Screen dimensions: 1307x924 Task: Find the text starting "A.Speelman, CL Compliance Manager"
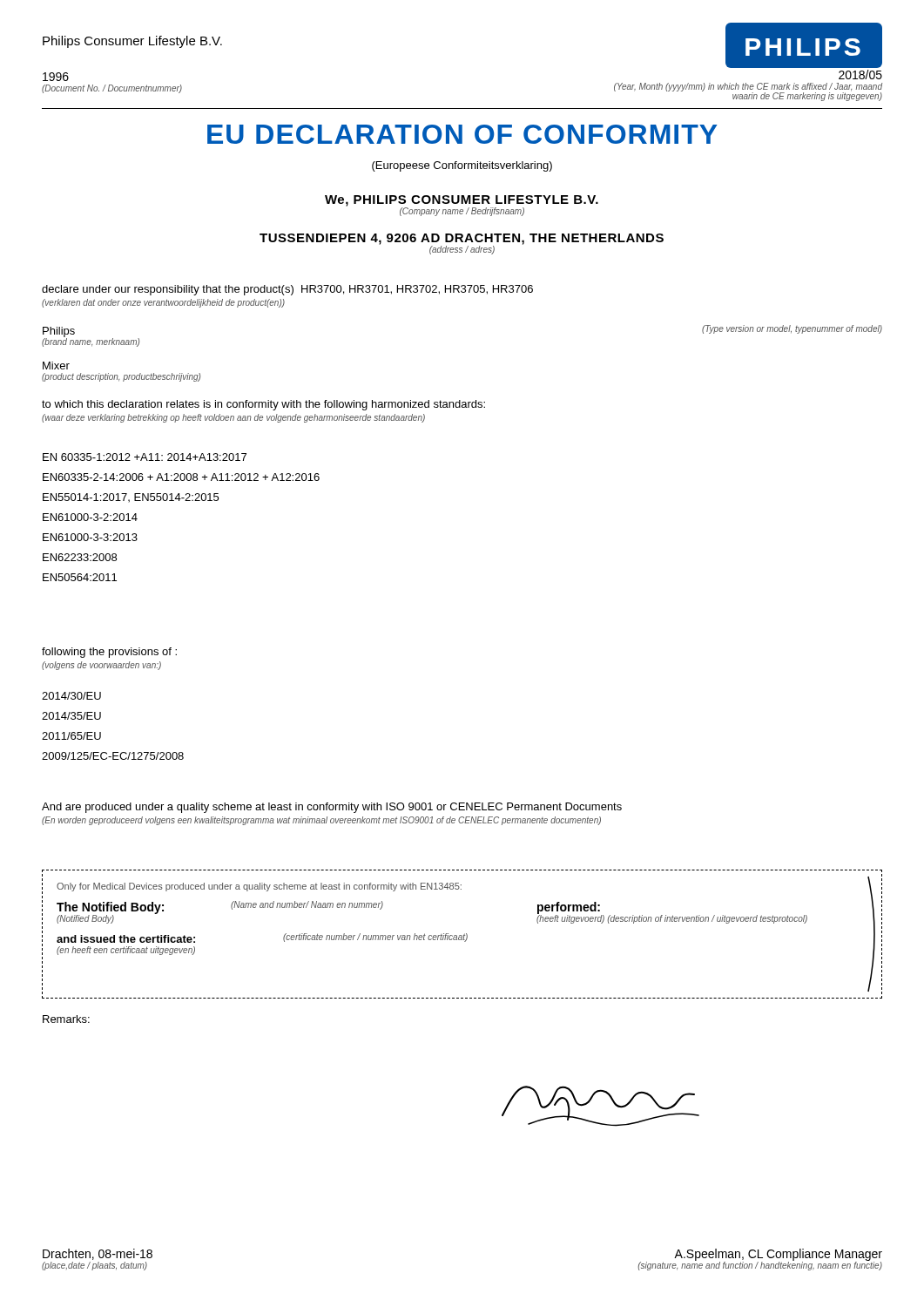pyautogui.click(x=760, y=1259)
